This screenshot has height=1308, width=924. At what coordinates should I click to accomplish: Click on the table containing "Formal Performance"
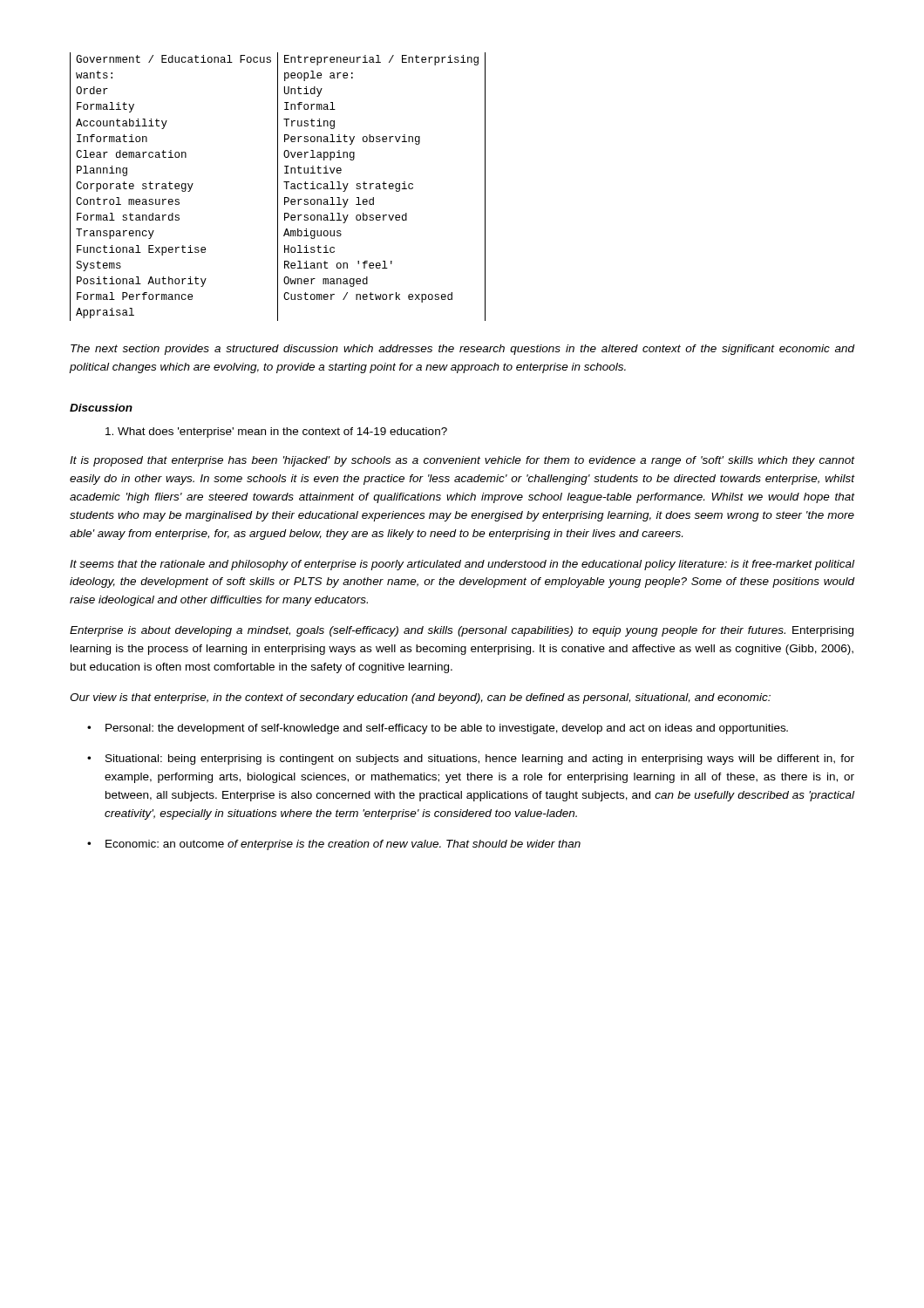click(462, 187)
